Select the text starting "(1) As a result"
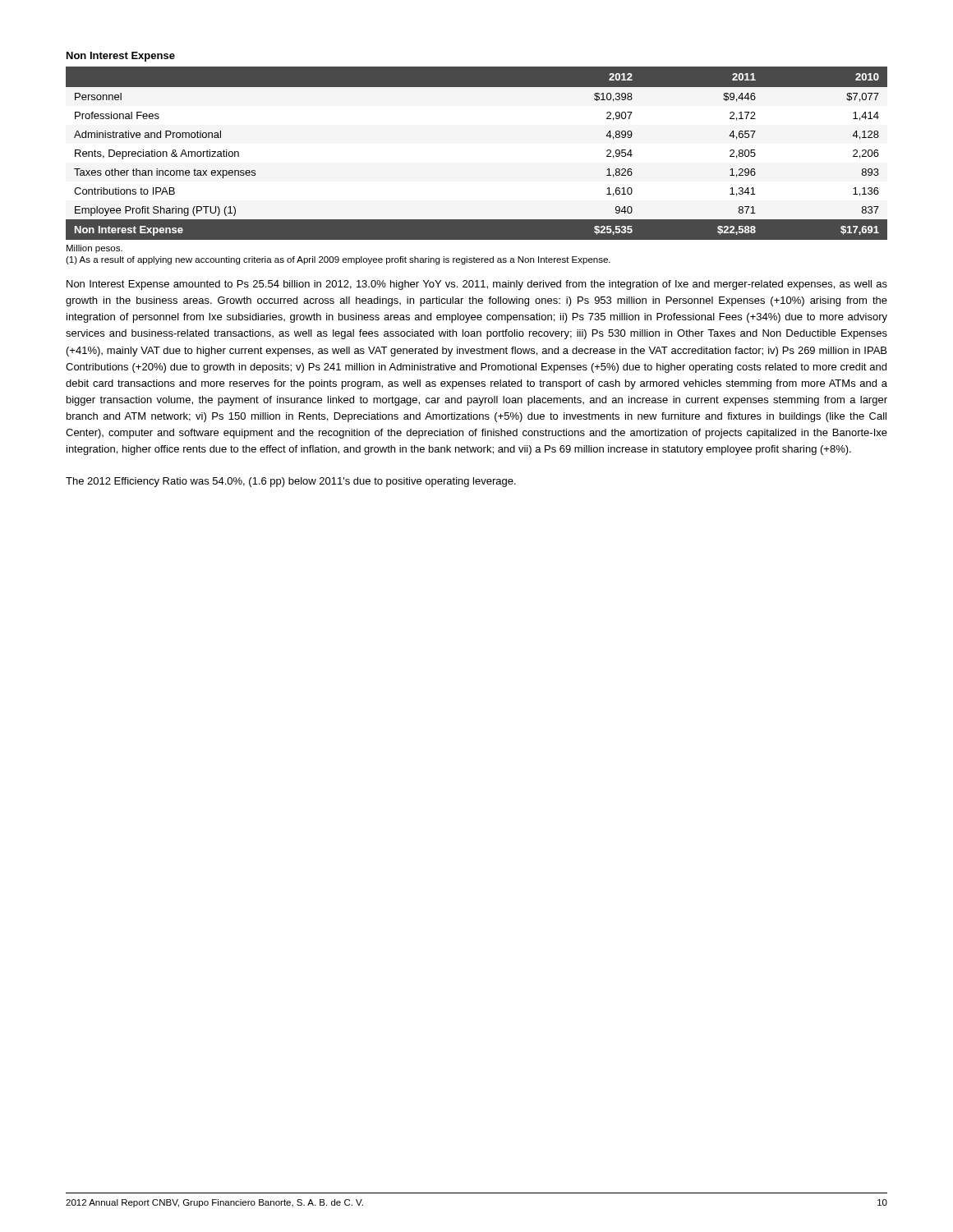The height and width of the screenshot is (1232, 953). [x=338, y=260]
